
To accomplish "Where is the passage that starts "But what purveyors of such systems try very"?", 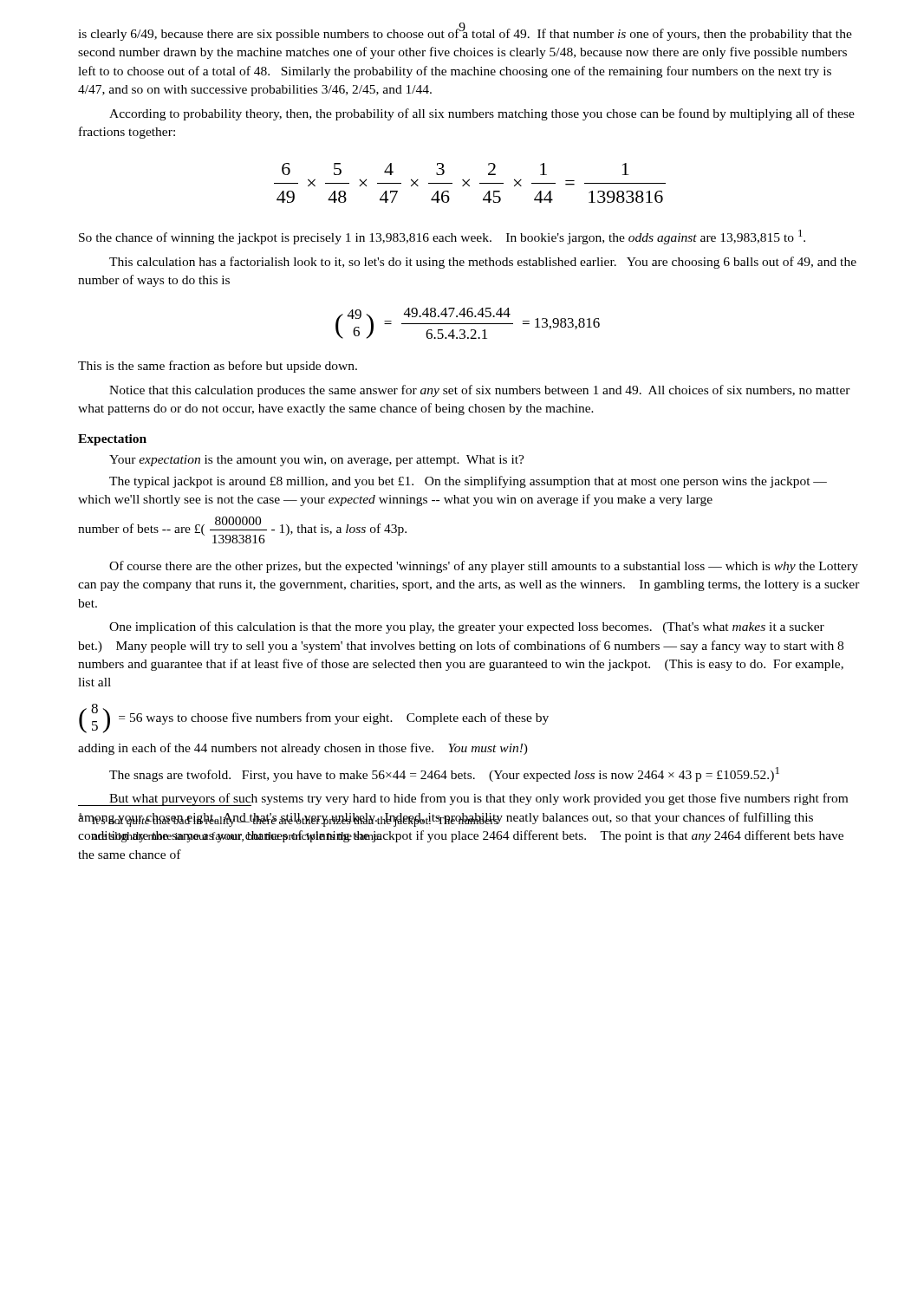I will coord(470,826).
